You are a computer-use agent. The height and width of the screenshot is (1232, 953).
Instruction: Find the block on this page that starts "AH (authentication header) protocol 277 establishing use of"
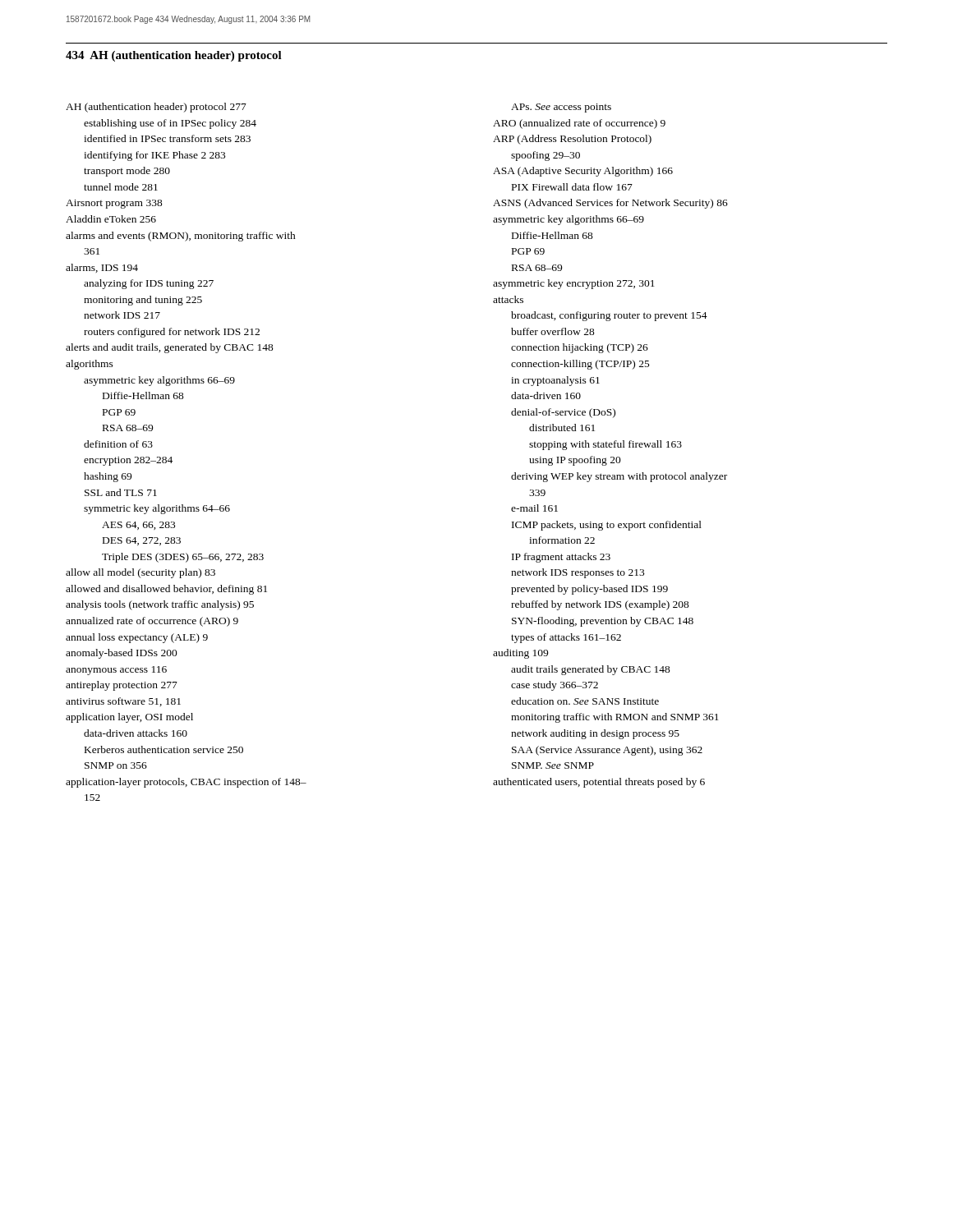coord(156,108)
